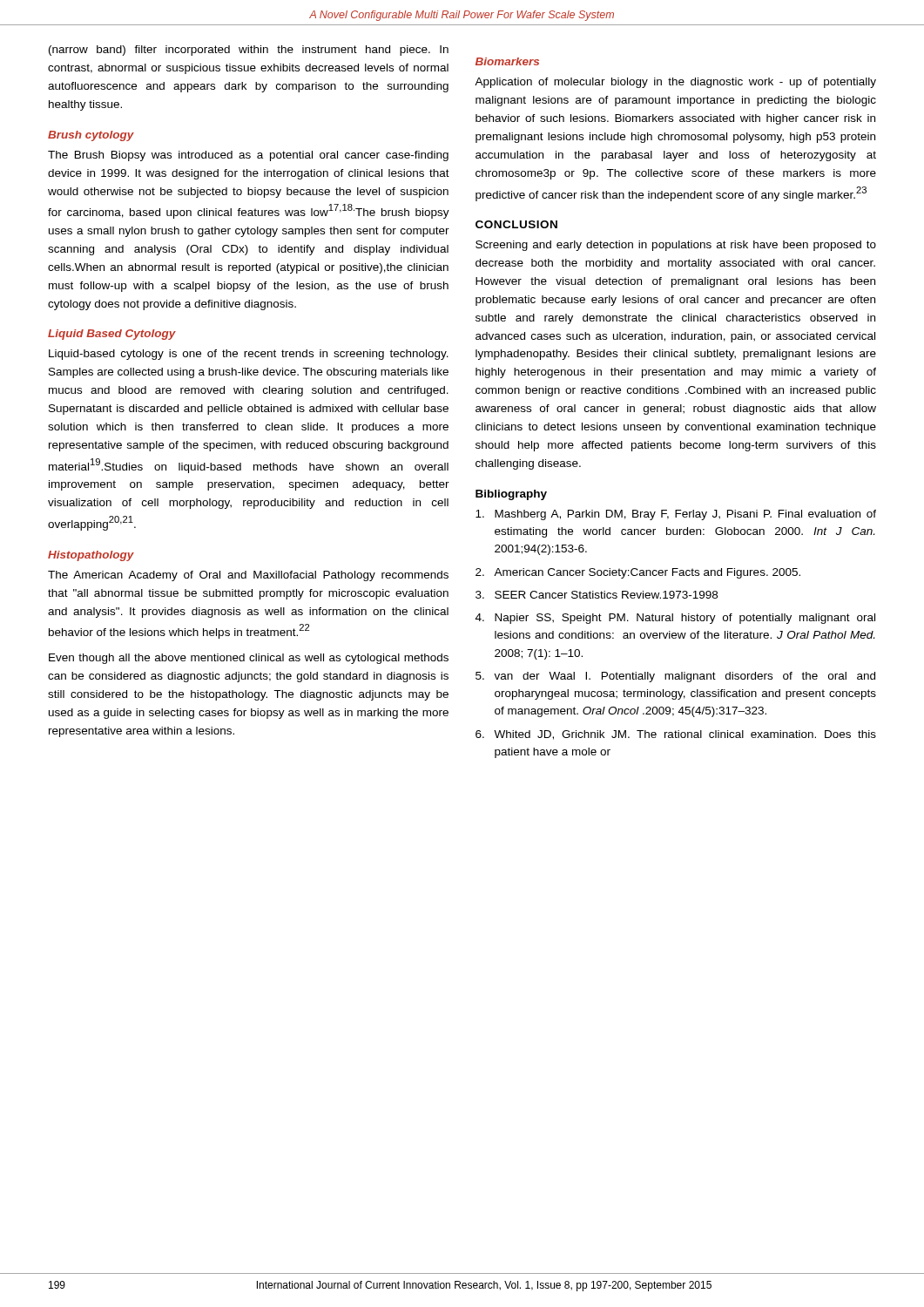Viewport: 924px width, 1307px height.
Task: Click the passage that begins "4. Napier SS, Speight PM. Natural"
Action: click(676, 636)
